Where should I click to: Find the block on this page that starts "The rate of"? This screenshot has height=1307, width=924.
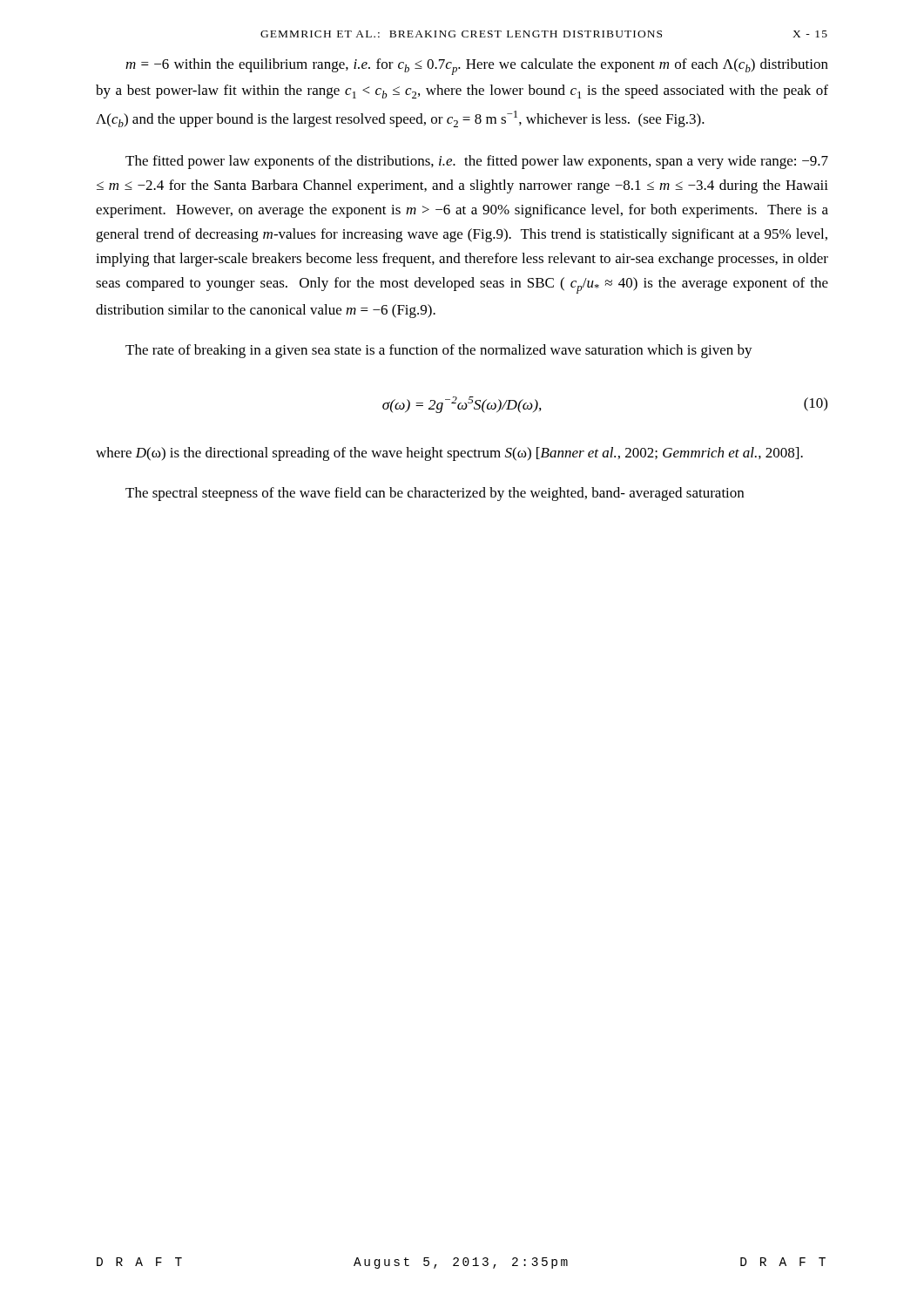[462, 350]
